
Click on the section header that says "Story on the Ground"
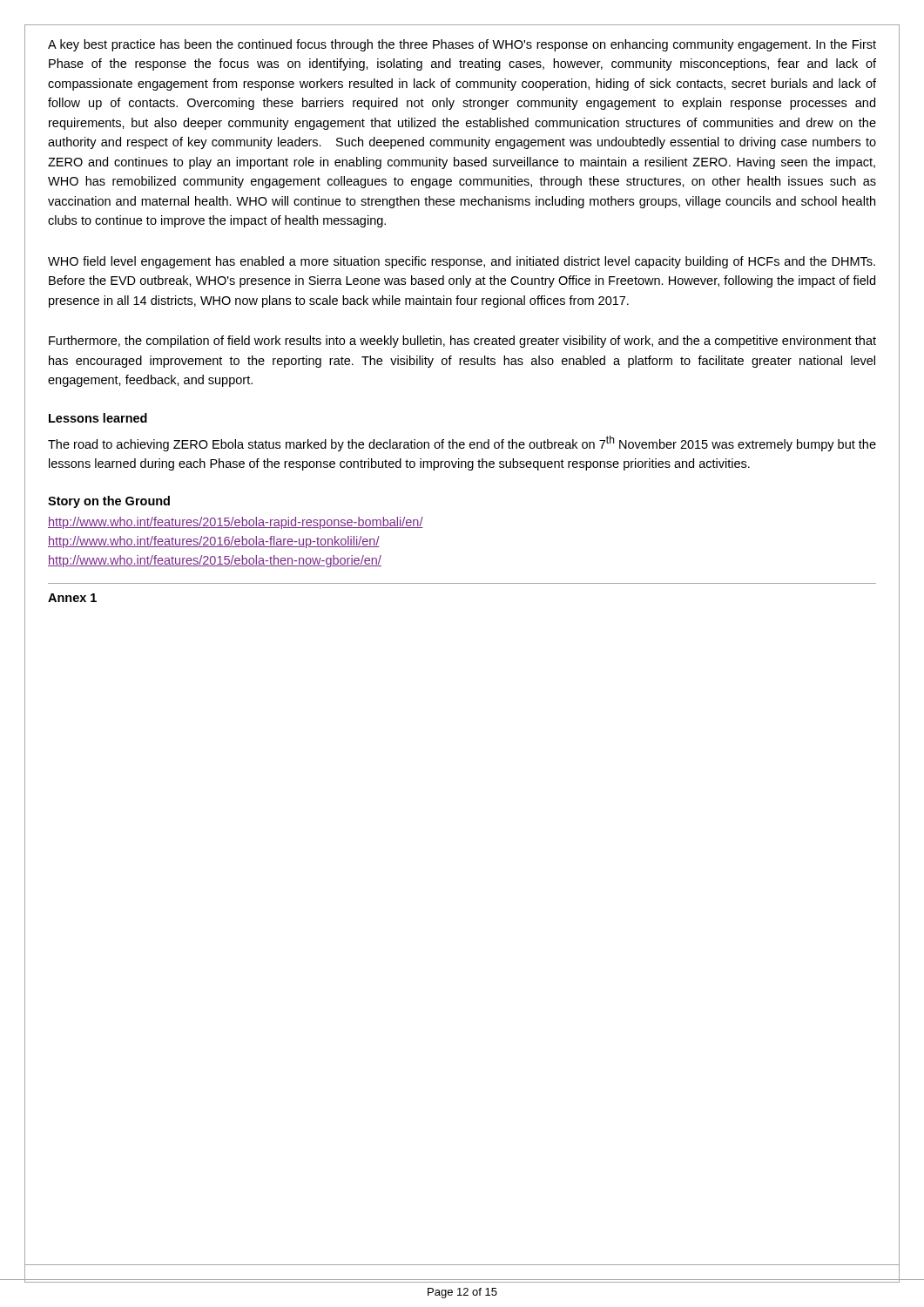pyautogui.click(x=109, y=501)
